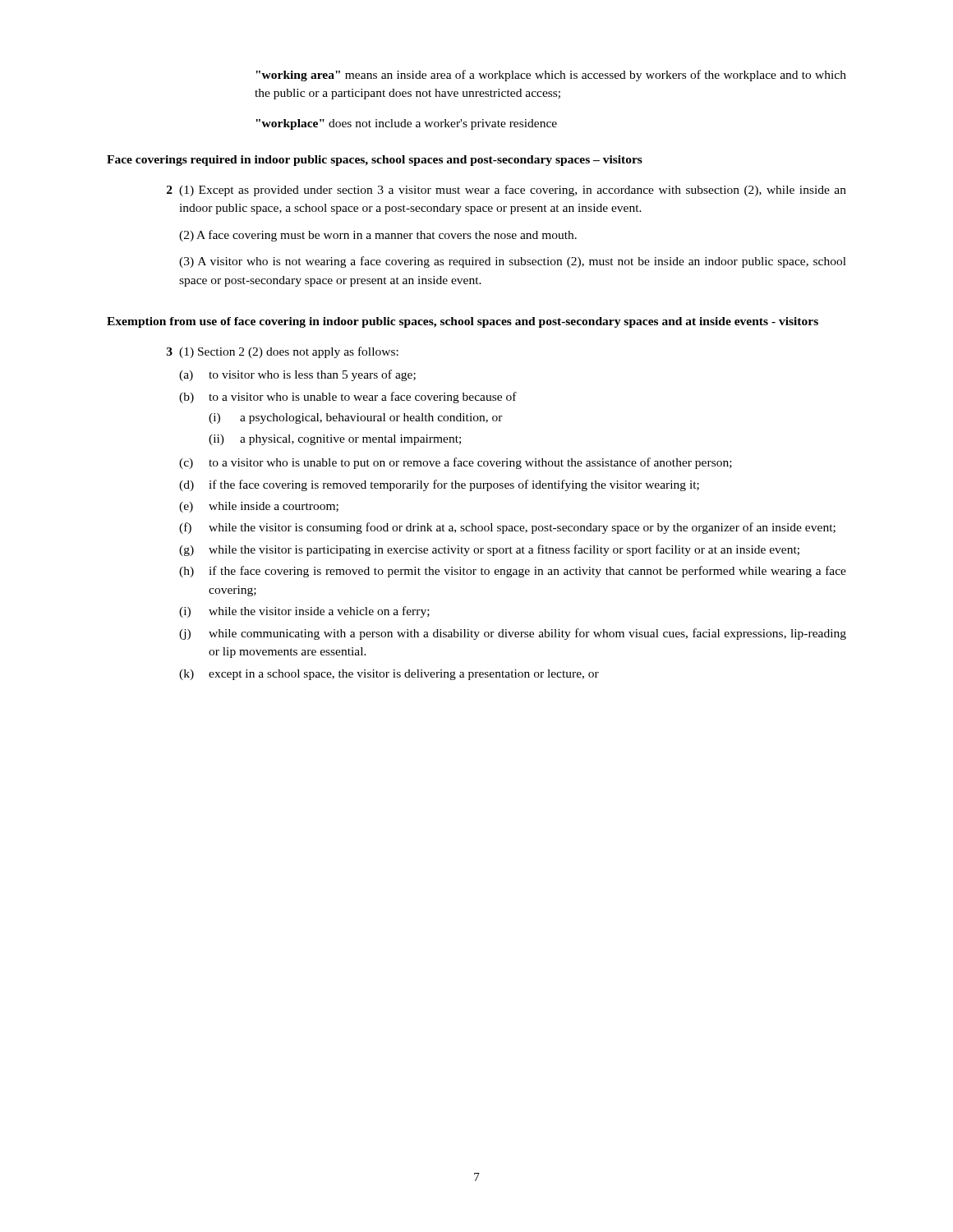Where is the passage that starts "(a) to visitor who is less than"?
The width and height of the screenshot is (953, 1232).
click(297, 375)
